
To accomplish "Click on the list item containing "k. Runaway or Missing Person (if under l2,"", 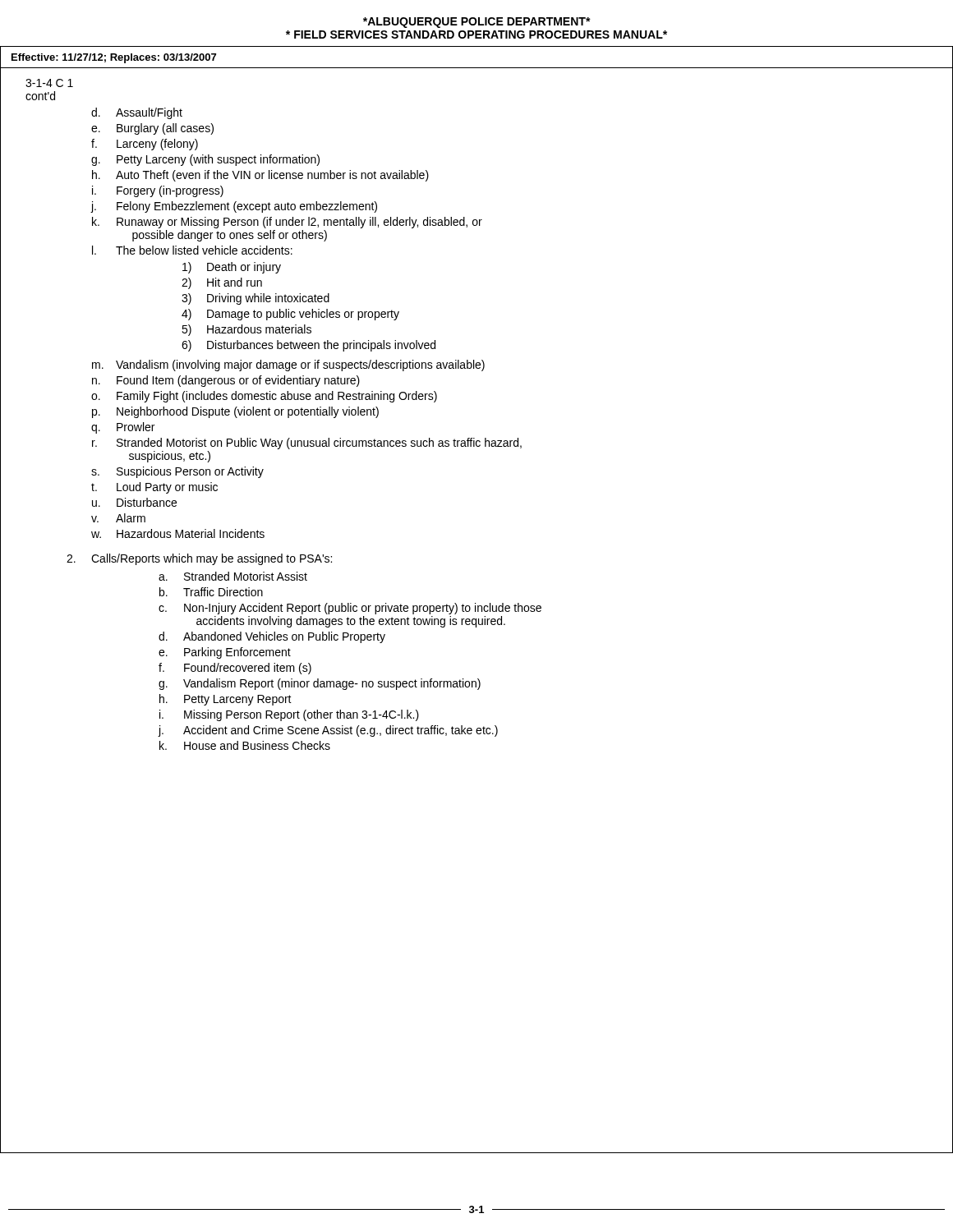I will [x=287, y=228].
